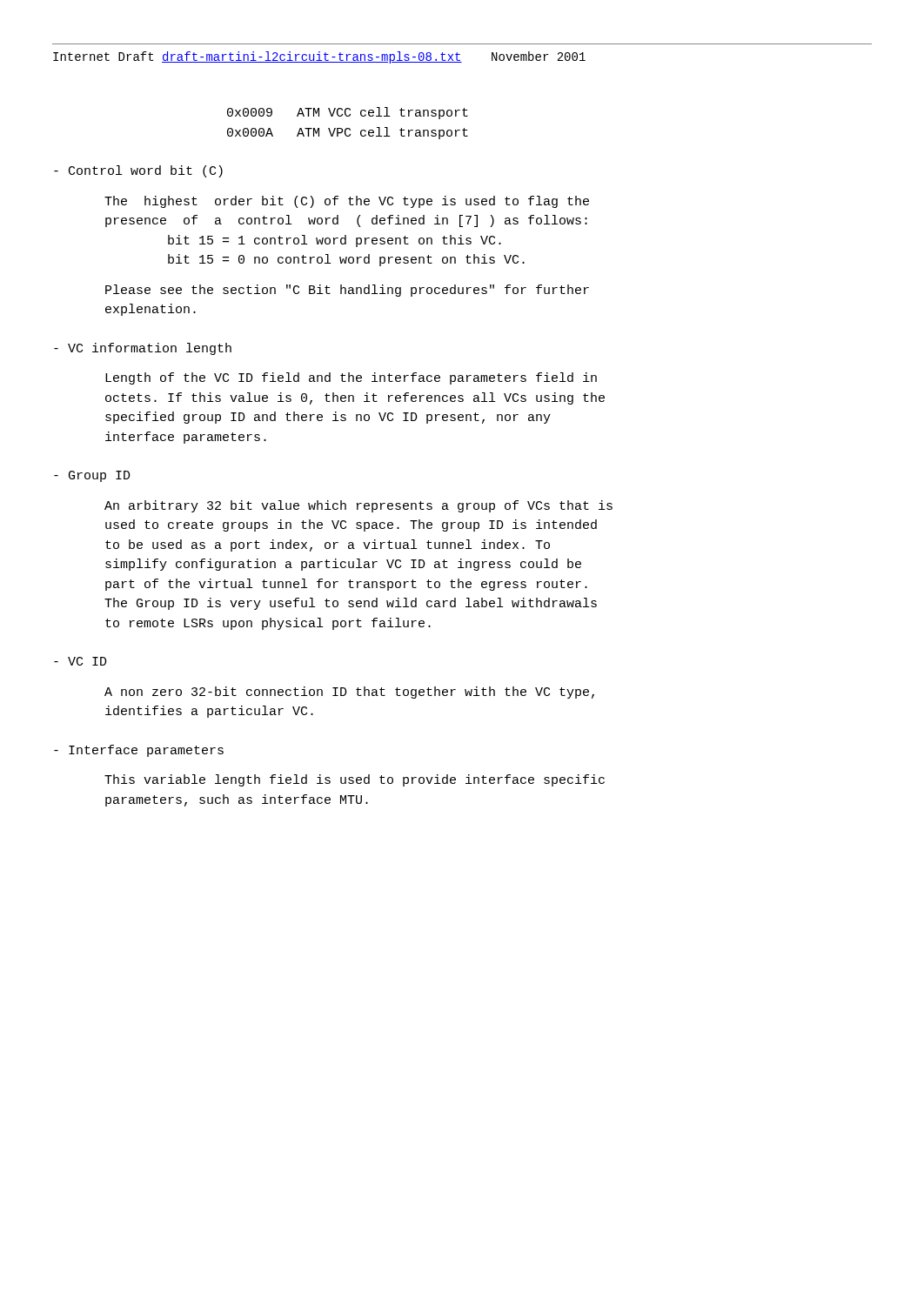
Task: Find the text starting "VC information length"
Action: click(142, 349)
